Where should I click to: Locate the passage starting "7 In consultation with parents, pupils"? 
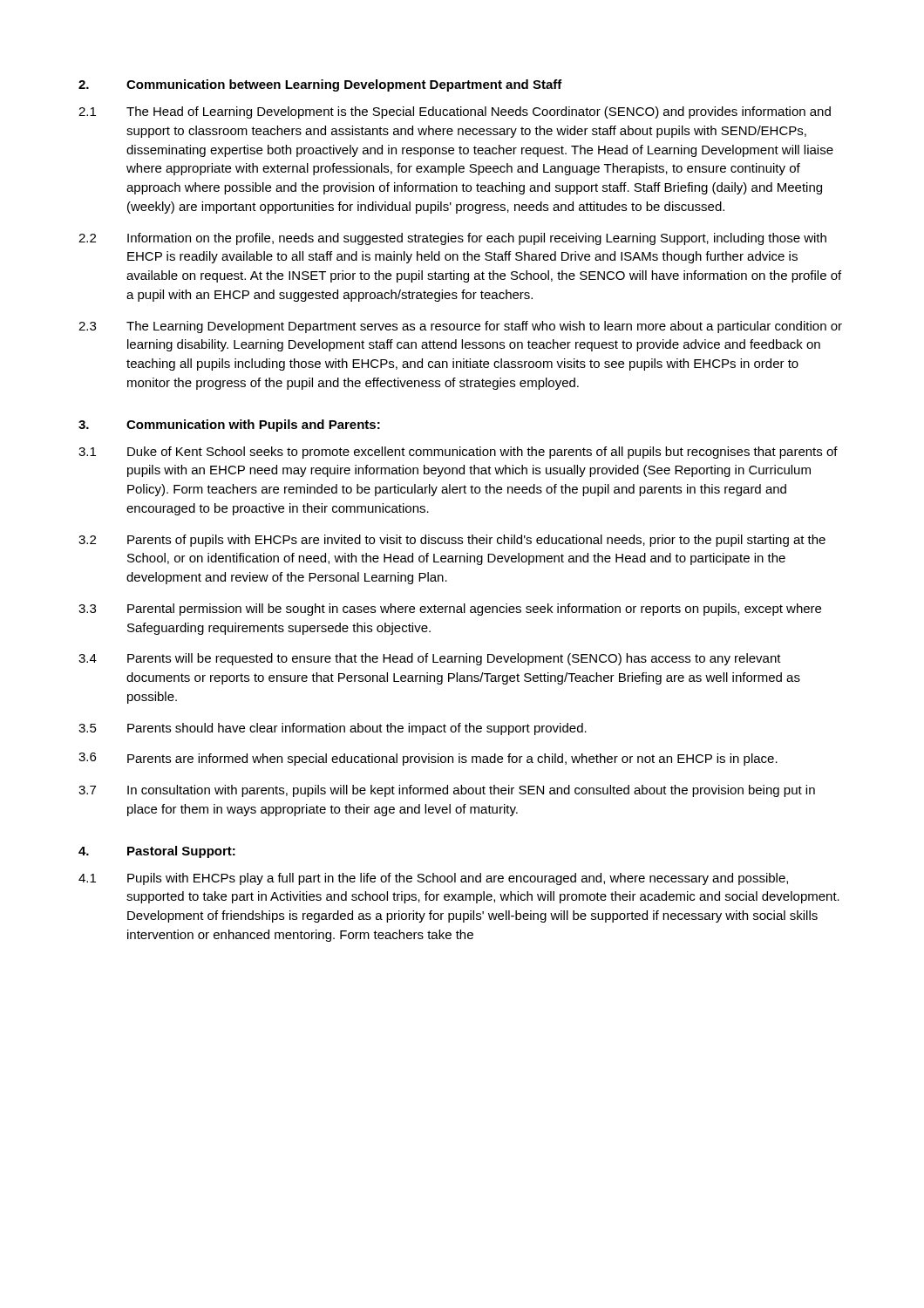[x=462, y=799]
